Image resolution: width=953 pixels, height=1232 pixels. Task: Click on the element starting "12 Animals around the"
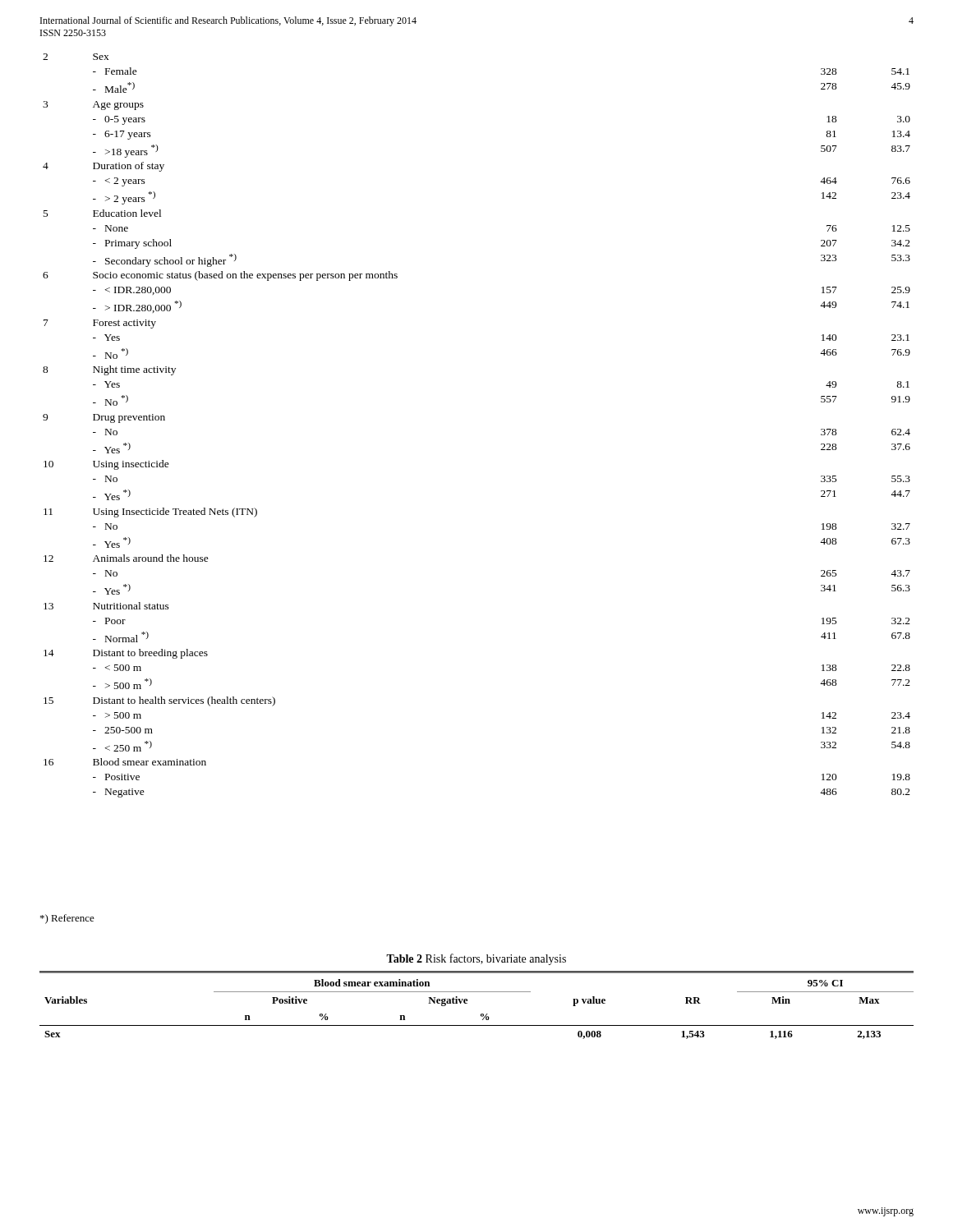(126, 558)
